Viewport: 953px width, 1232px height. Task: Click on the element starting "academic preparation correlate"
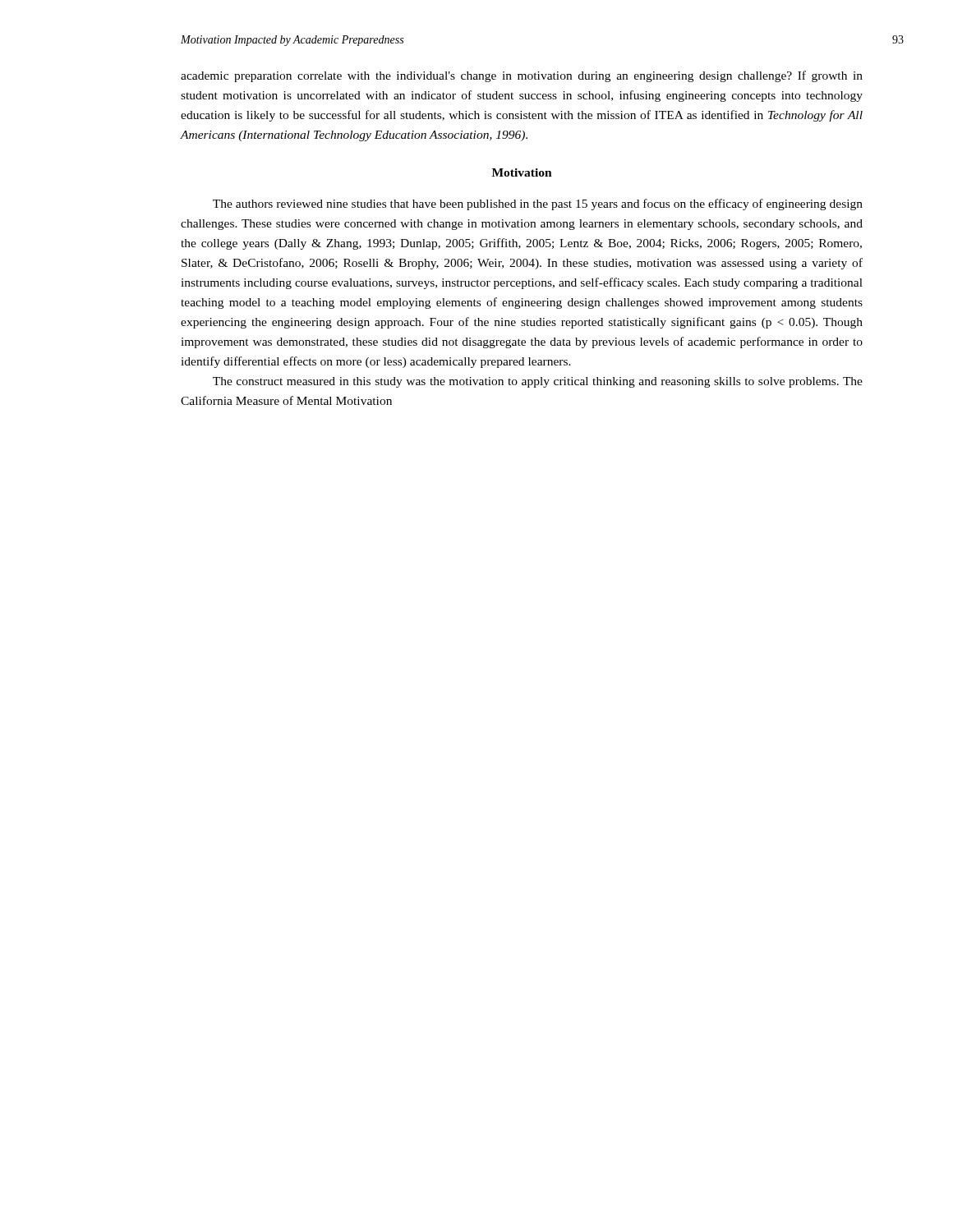point(522,105)
